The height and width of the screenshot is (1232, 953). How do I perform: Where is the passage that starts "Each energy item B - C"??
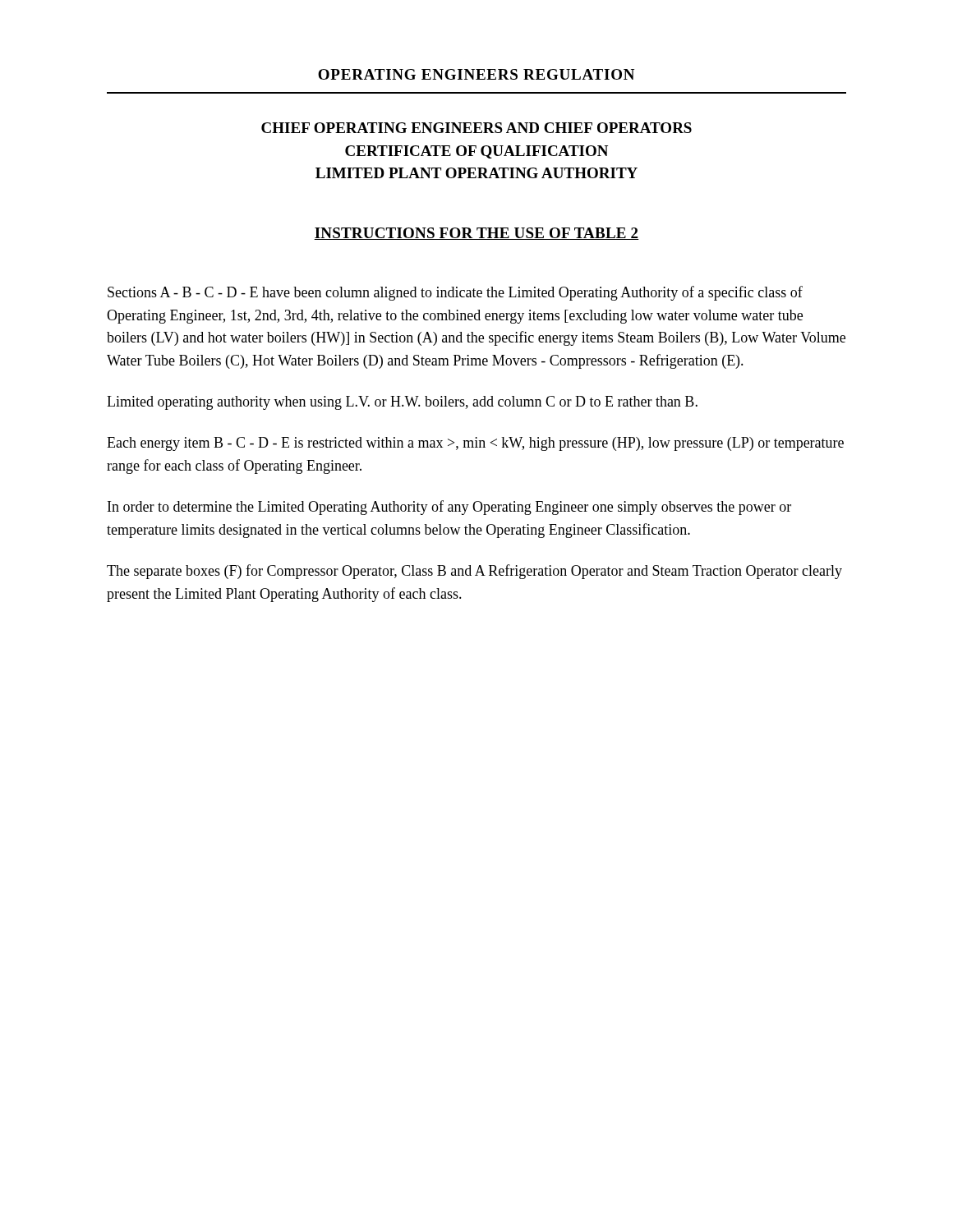(476, 454)
